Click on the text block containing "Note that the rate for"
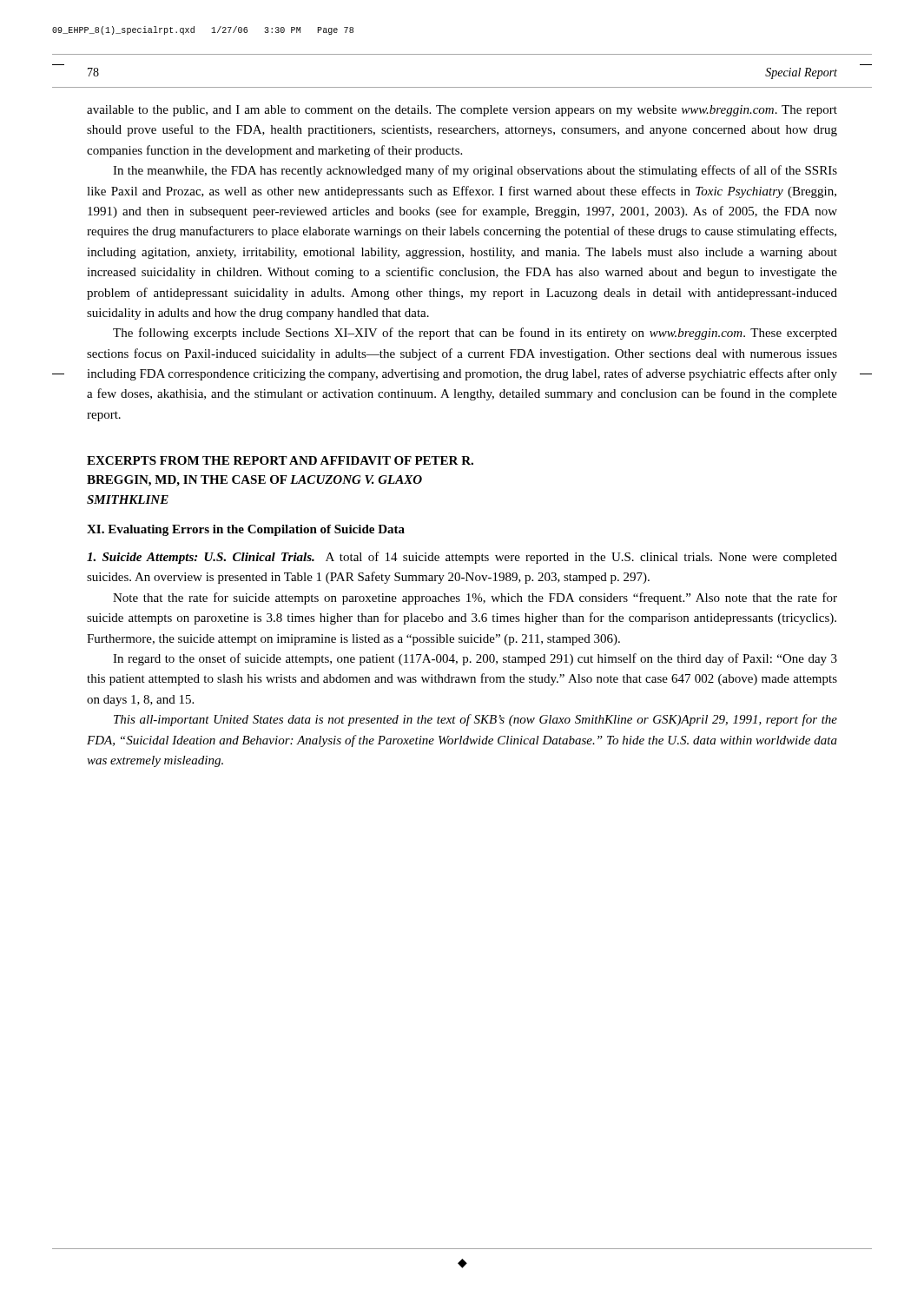The image size is (924, 1303). coord(462,618)
